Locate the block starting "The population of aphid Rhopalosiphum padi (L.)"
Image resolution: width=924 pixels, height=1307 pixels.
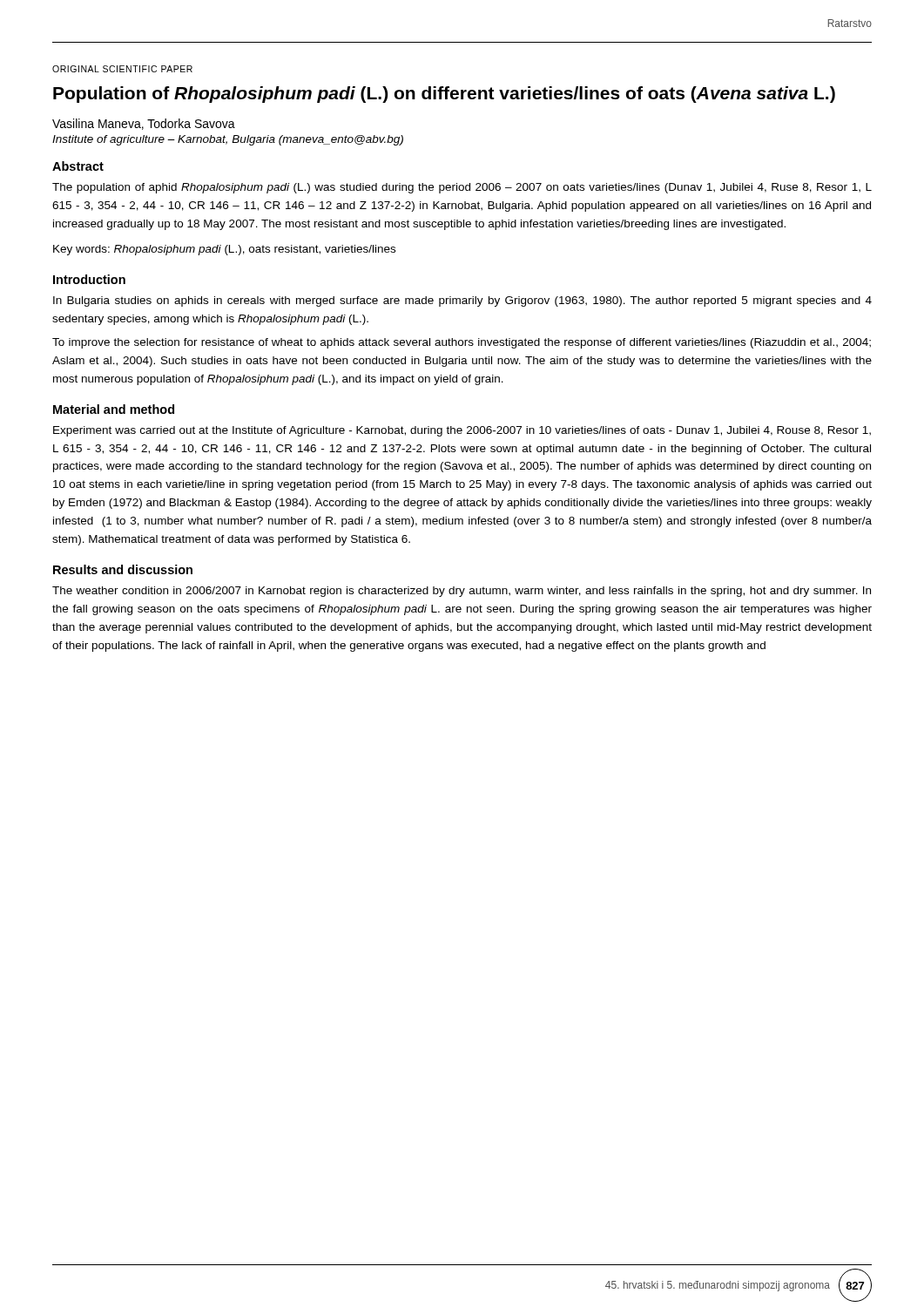pos(462,205)
